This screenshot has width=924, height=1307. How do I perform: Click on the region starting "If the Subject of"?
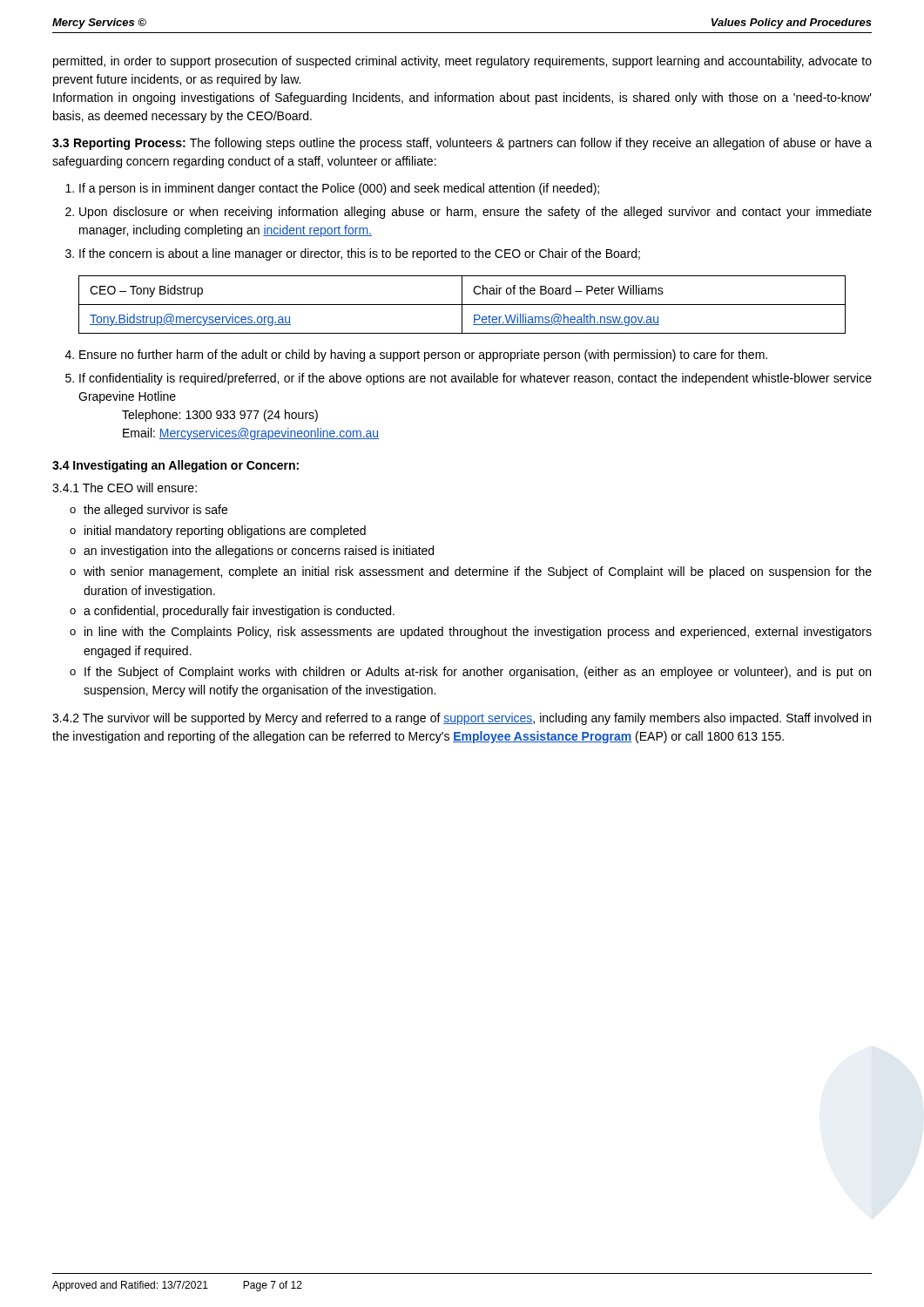pyautogui.click(x=471, y=682)
